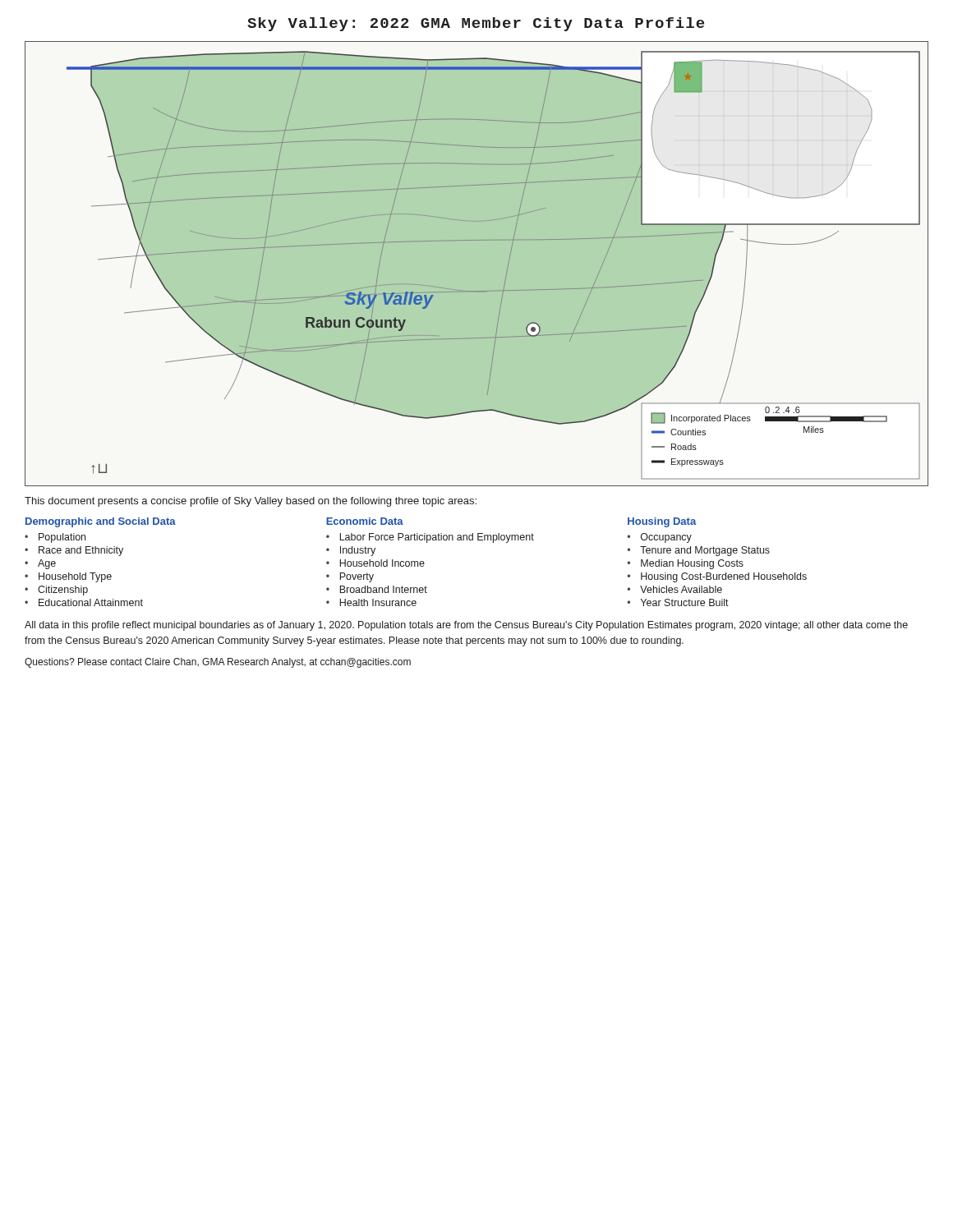The width and height of the screenshot is (953, 1232).
Task: Select the map
Action: click(x=476, y=264)
